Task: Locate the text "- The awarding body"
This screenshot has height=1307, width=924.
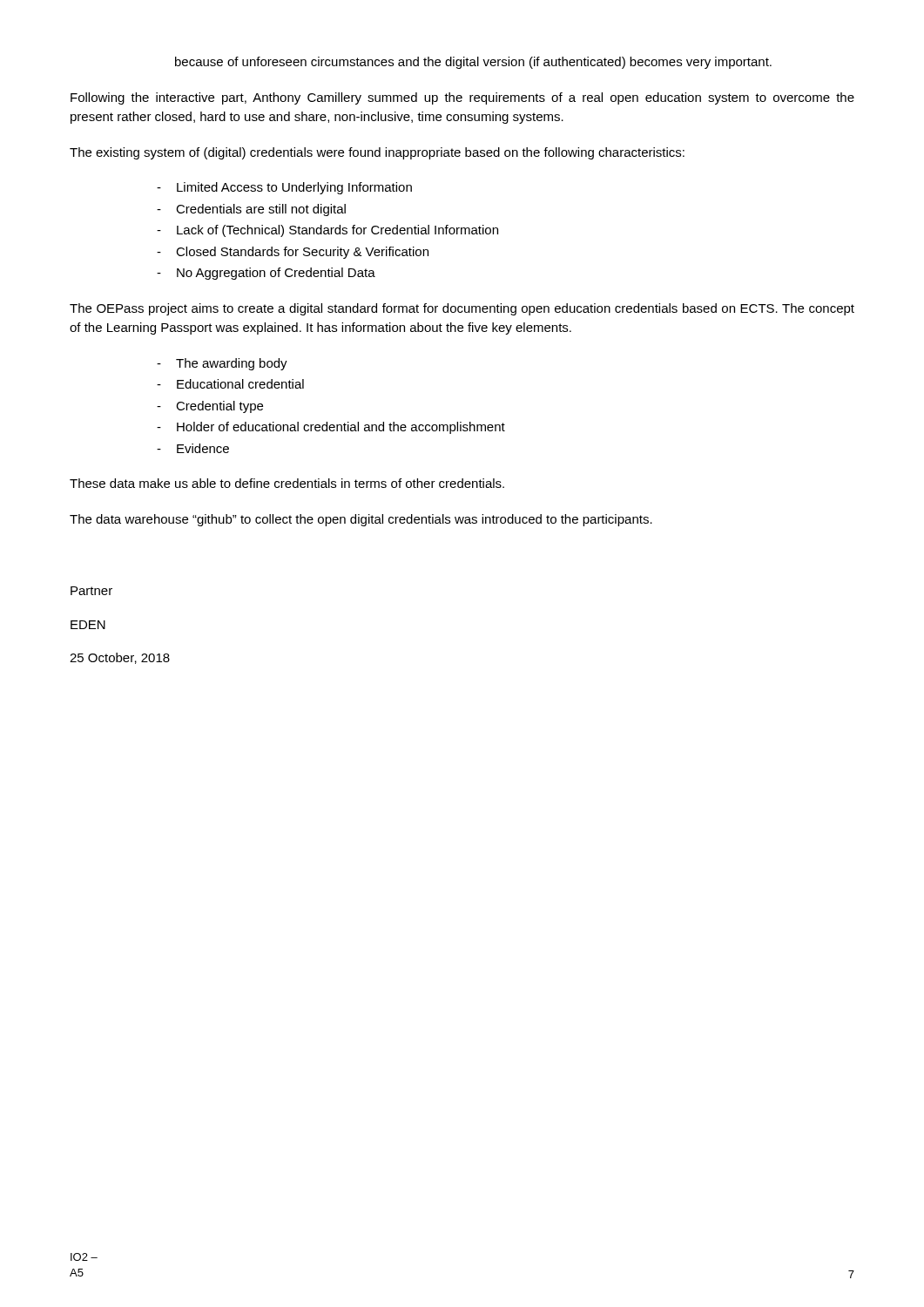Action: [x=222, y=363]
